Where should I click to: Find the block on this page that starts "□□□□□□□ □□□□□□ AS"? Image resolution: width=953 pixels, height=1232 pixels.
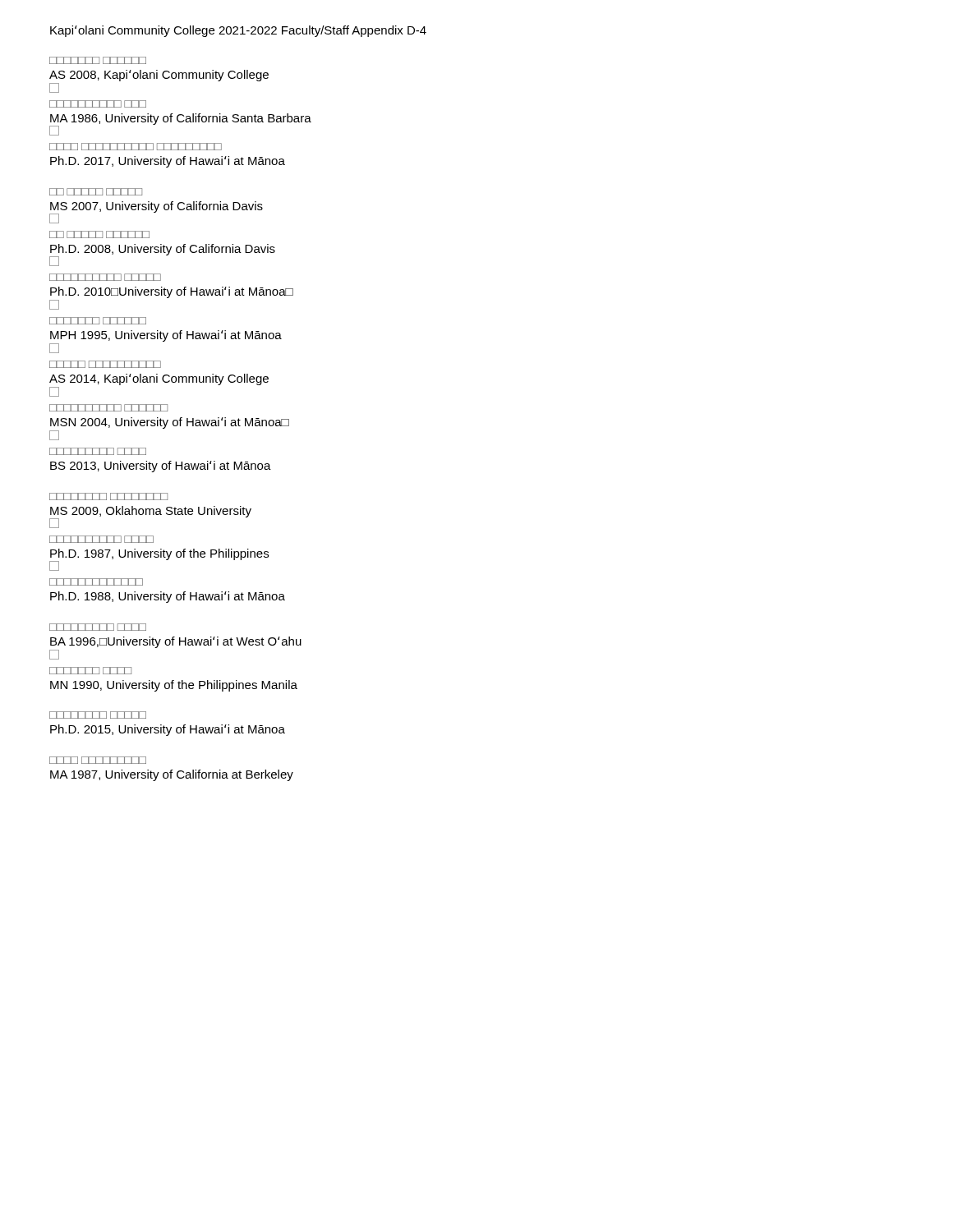(x=98, y=60)
